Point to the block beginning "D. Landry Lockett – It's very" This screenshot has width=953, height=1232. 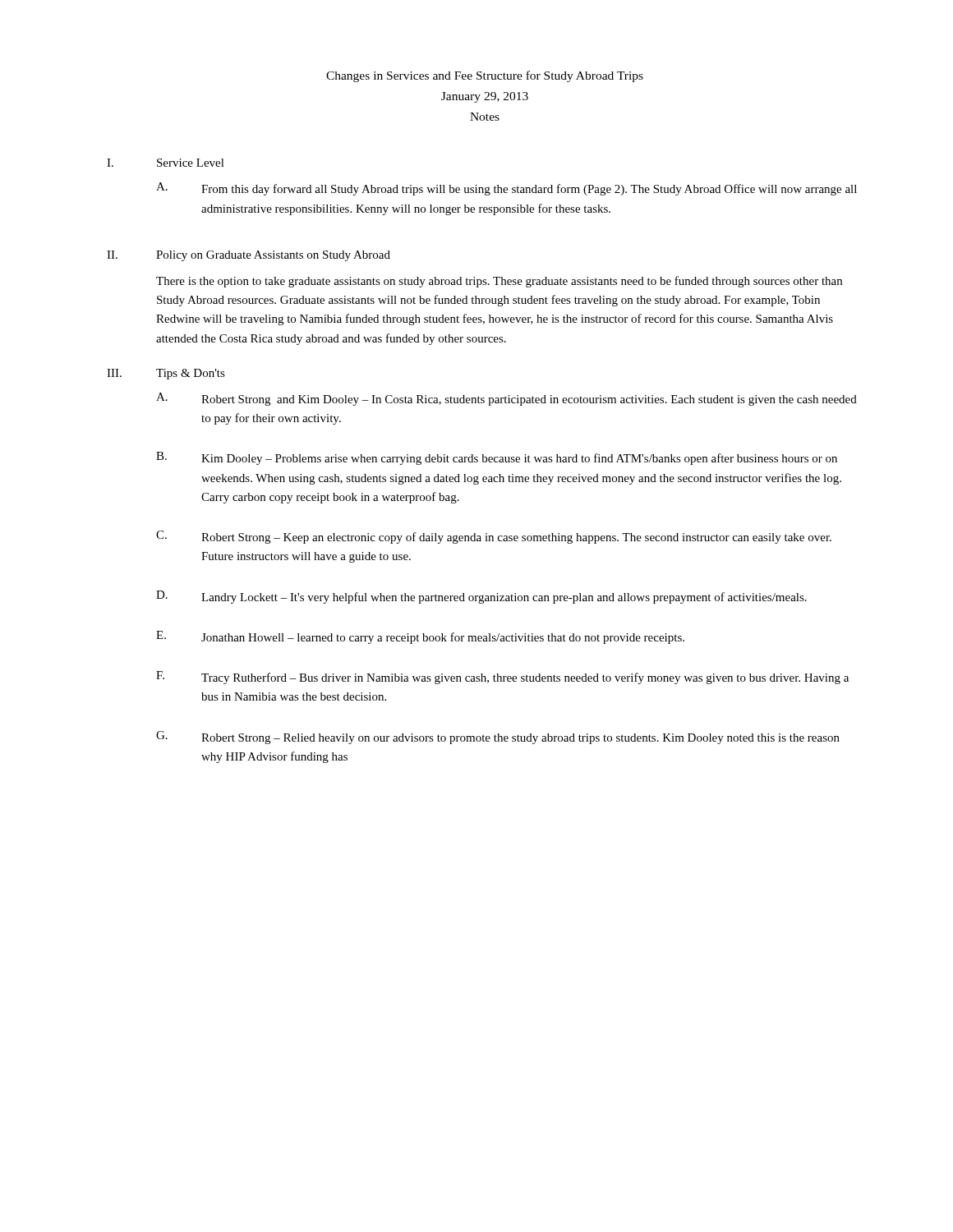[485, 603]
